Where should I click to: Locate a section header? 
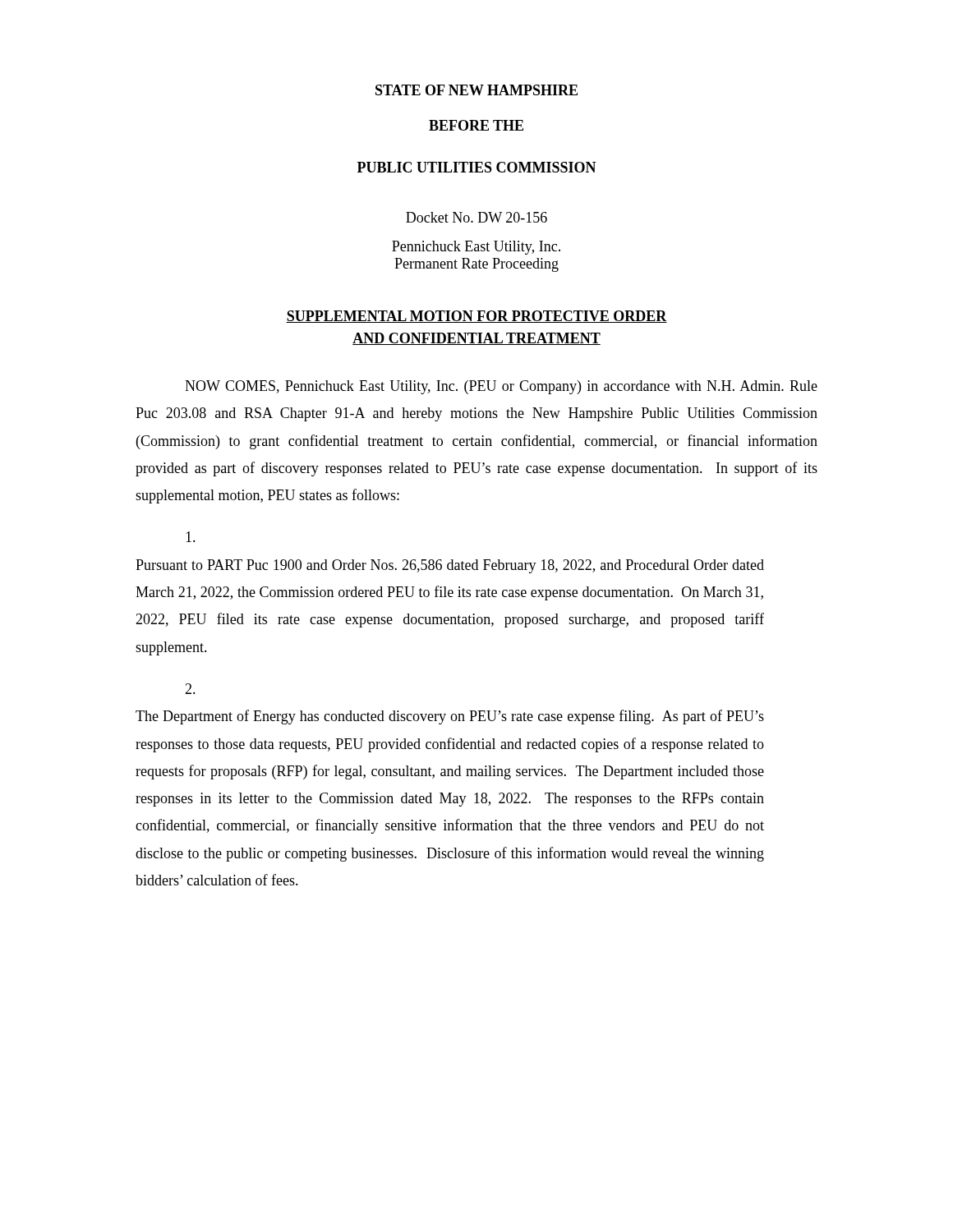[x=476, y=327]
